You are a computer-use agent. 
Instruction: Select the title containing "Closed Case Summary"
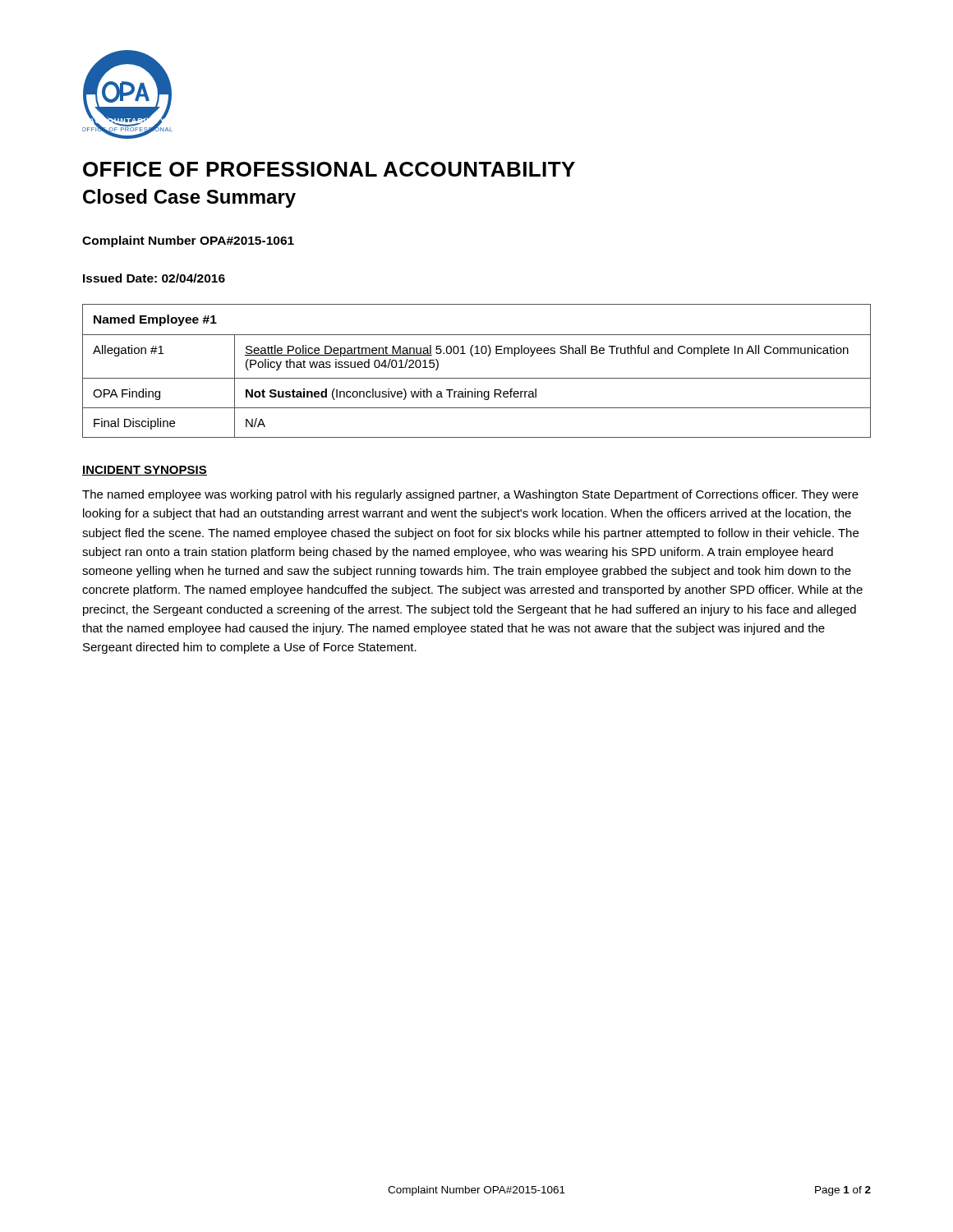pyautogui.click(x=189, y=197)
